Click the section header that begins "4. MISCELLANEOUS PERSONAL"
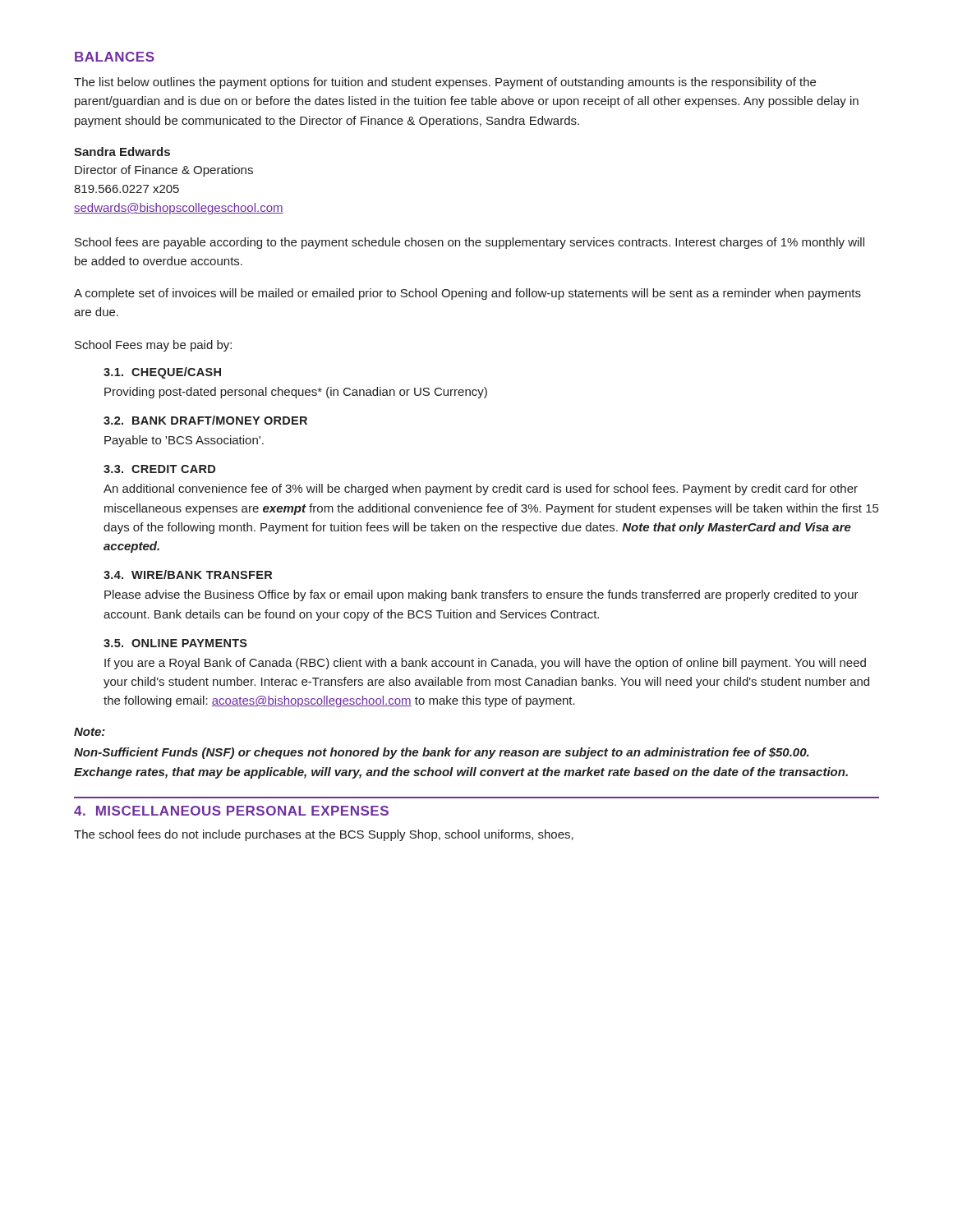 coord(232,811)
